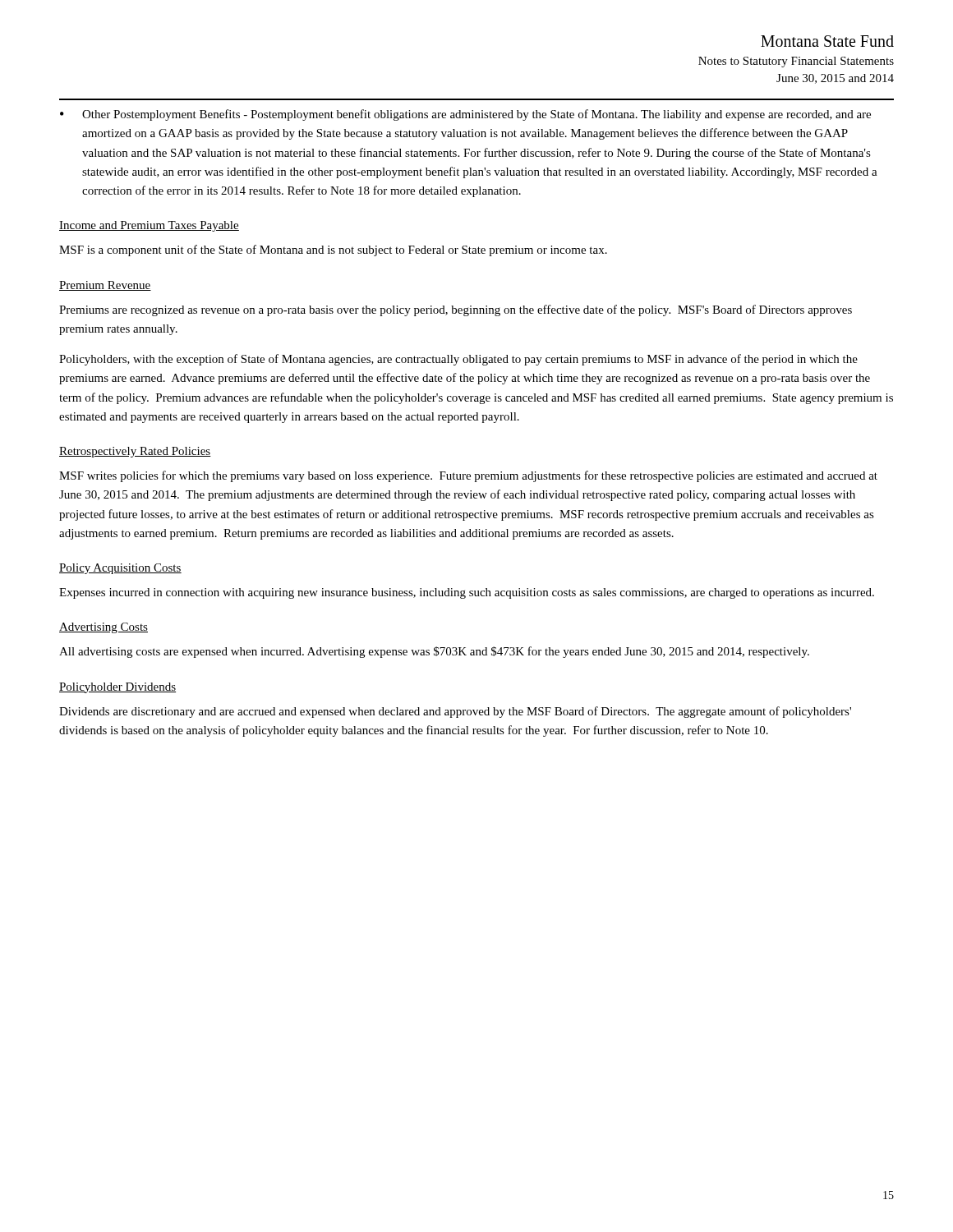
Task: Find the block on this page that starts "Policyholders, with the"
Action: click(x=476, y=388)
